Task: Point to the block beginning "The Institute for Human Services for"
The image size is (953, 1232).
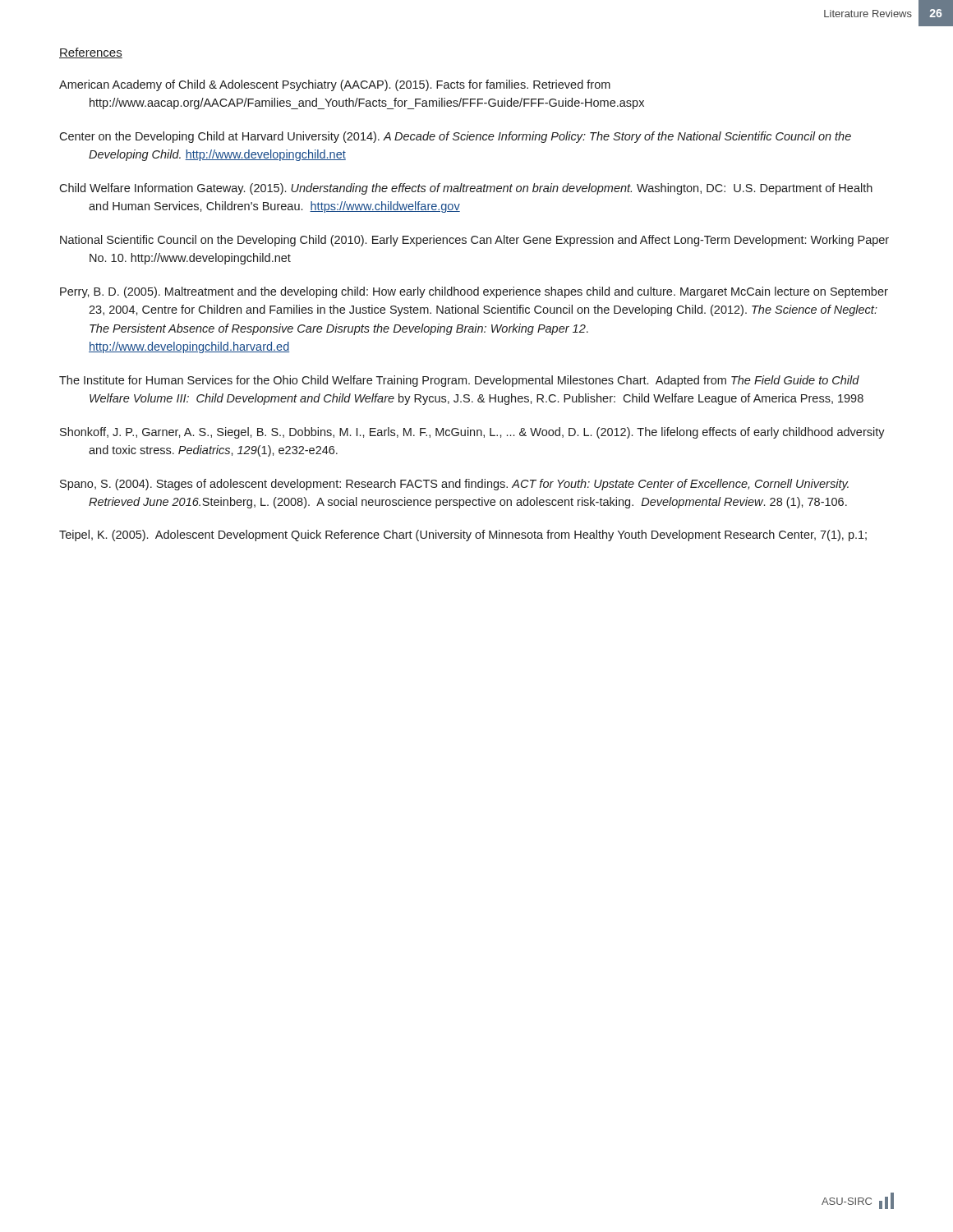Action: pos(461,389)
